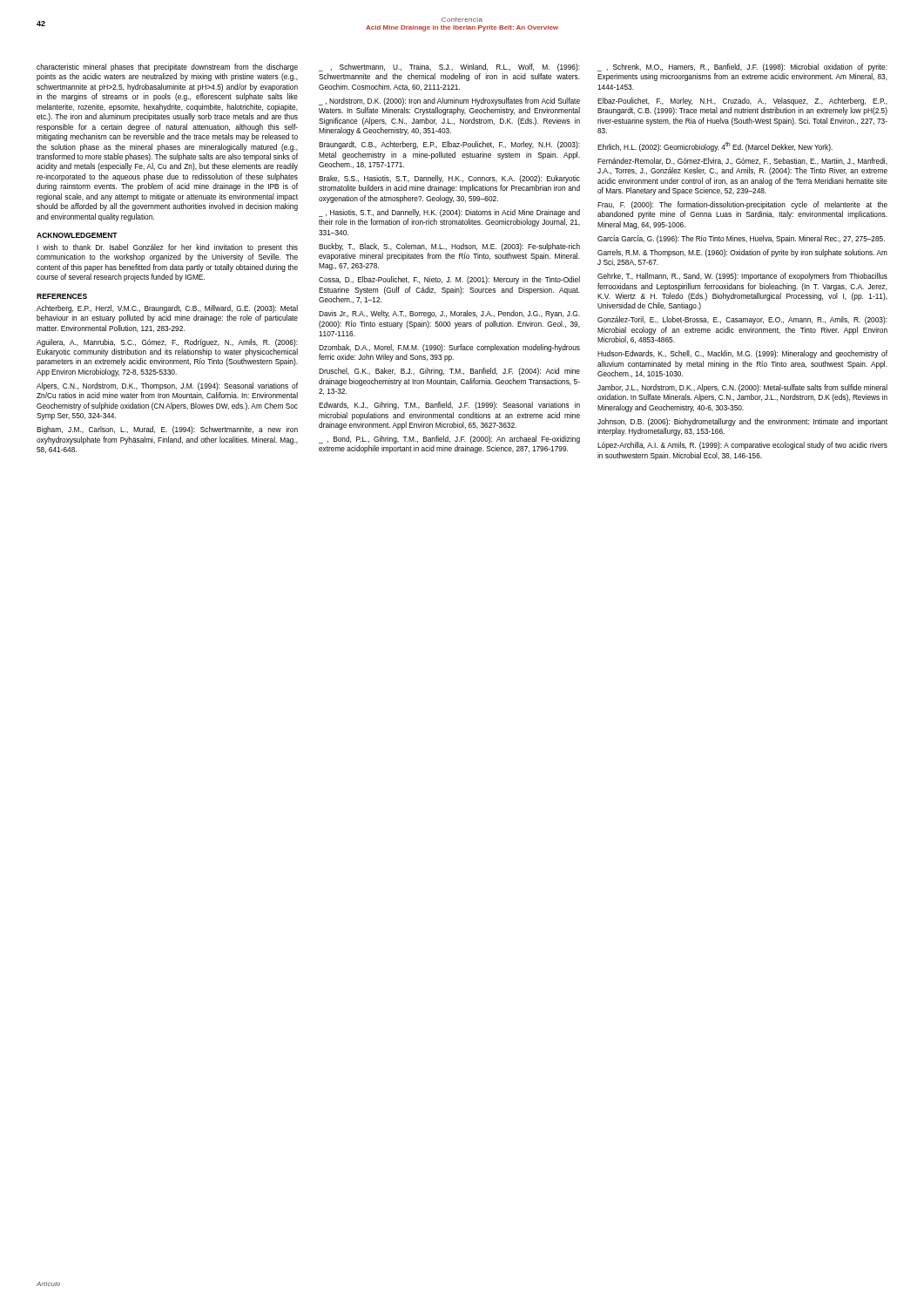Navigate to the passage starting "Dzombak, D.A., Morel, F.M.M. (1990): Surface"

click(x=449, y=353)
